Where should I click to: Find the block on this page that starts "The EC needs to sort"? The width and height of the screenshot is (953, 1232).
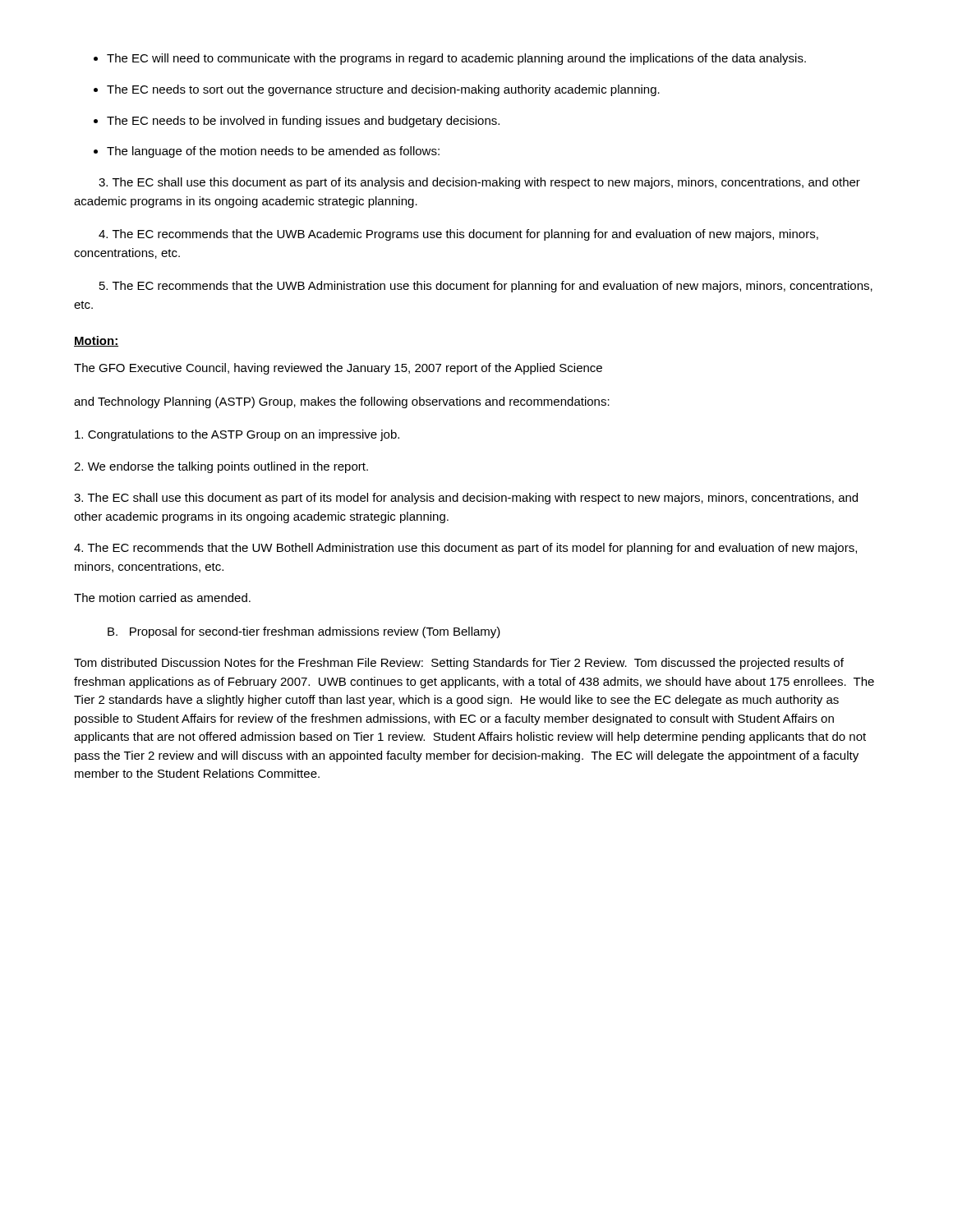[x=493, y=89]
